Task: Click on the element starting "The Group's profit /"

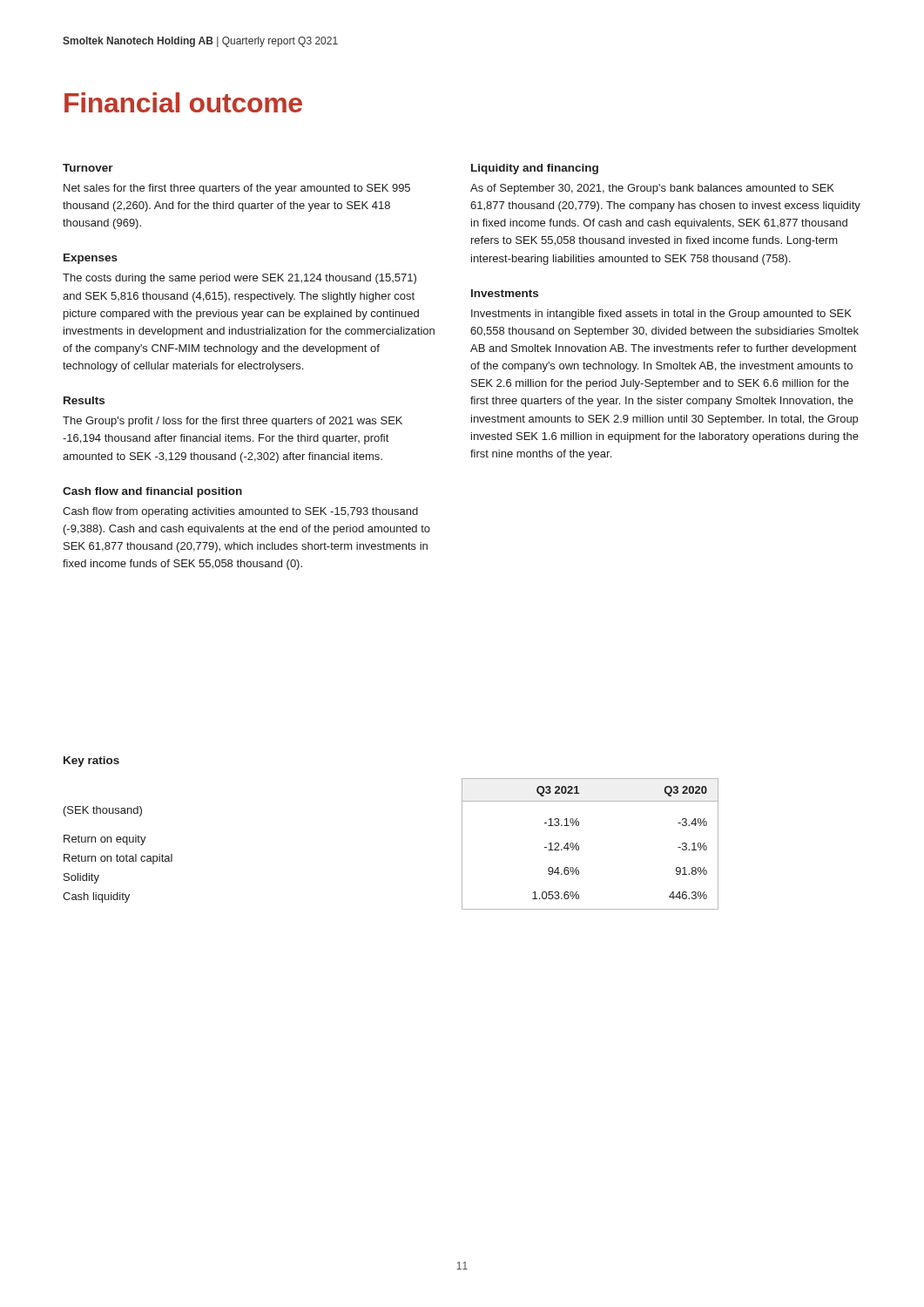Action: point(233,438)
